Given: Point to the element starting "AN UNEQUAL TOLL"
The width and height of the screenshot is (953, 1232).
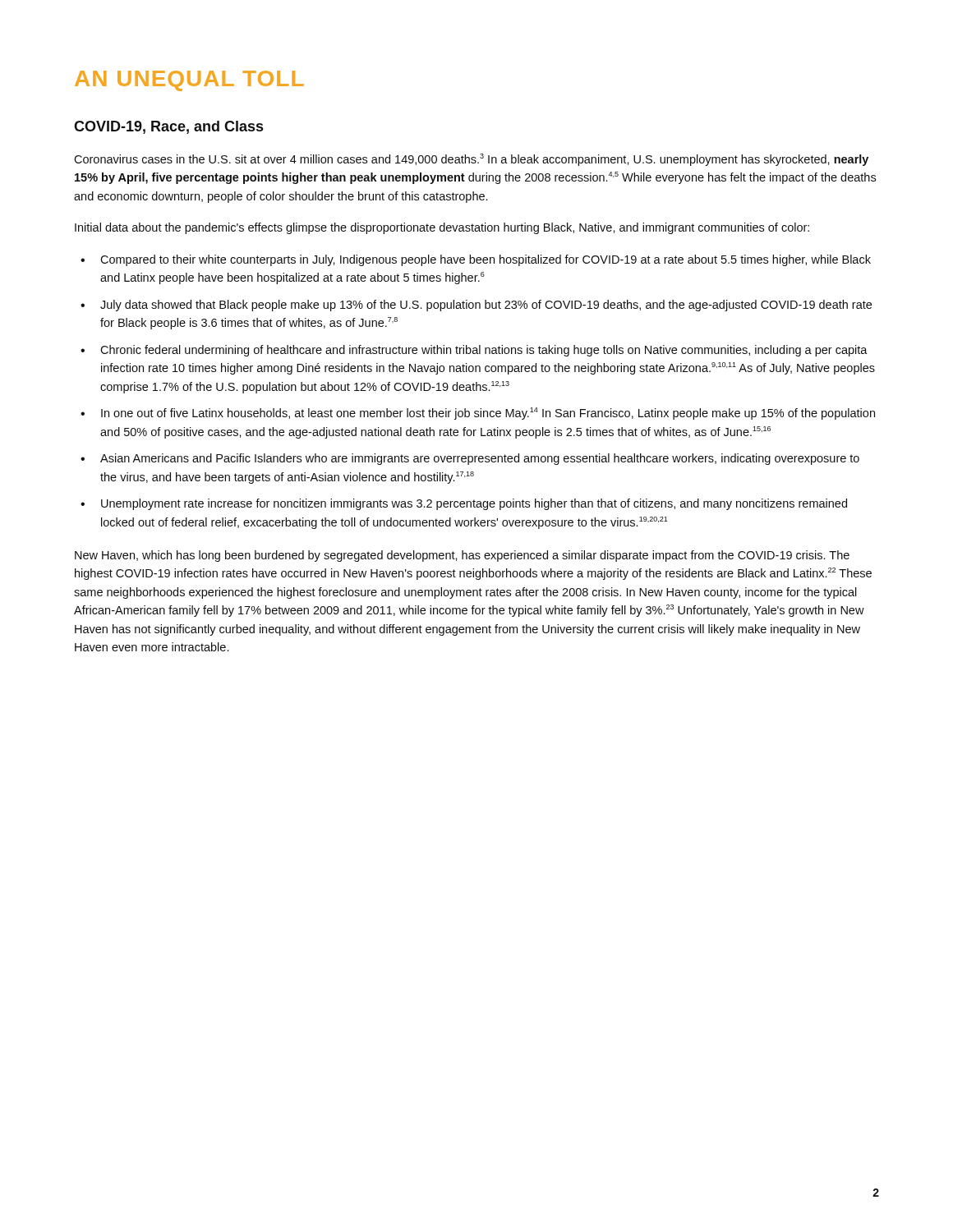Looking at the screenshot, I should tap(190, 78).
